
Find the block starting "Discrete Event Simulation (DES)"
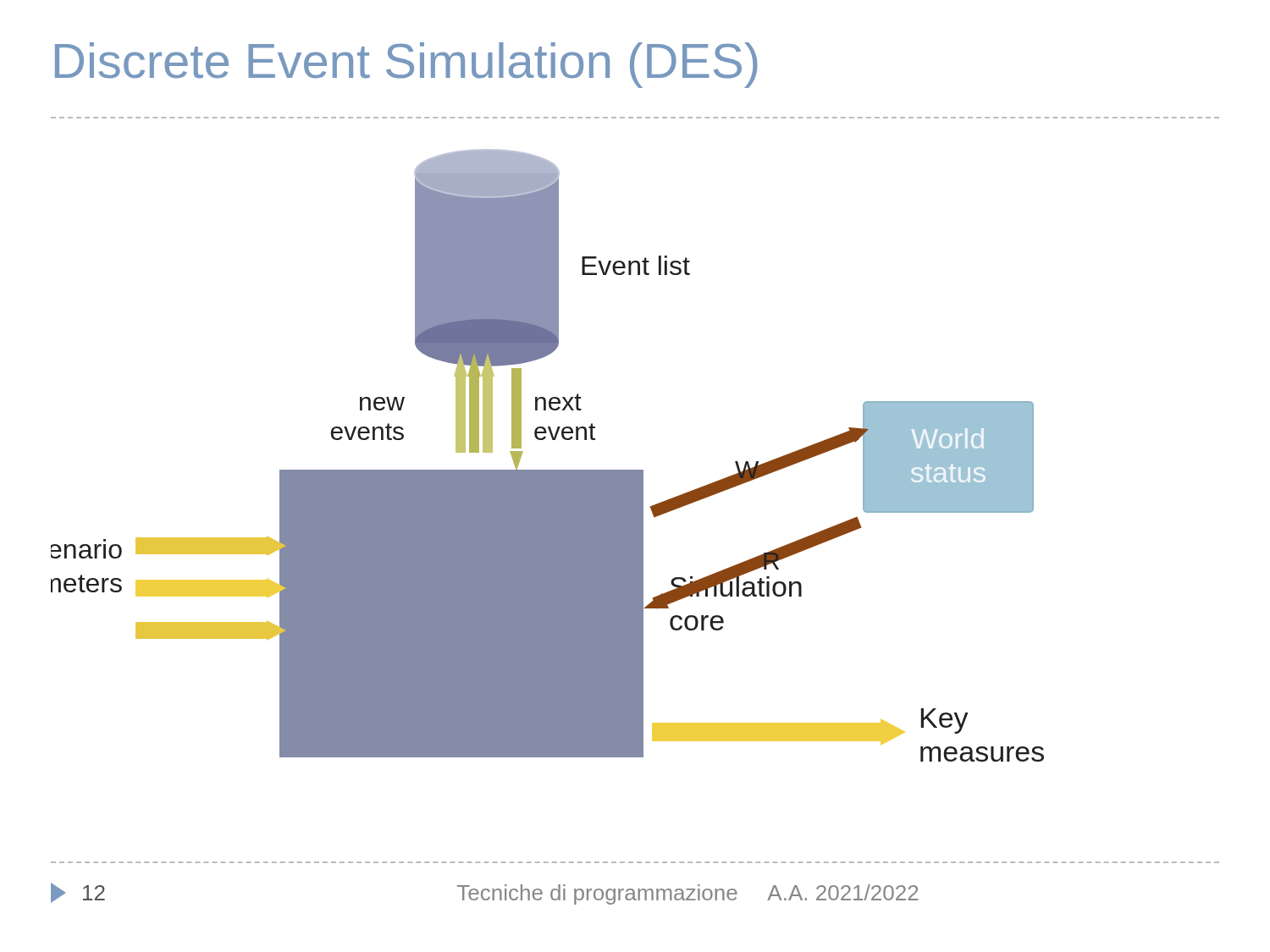click(406, 60)
